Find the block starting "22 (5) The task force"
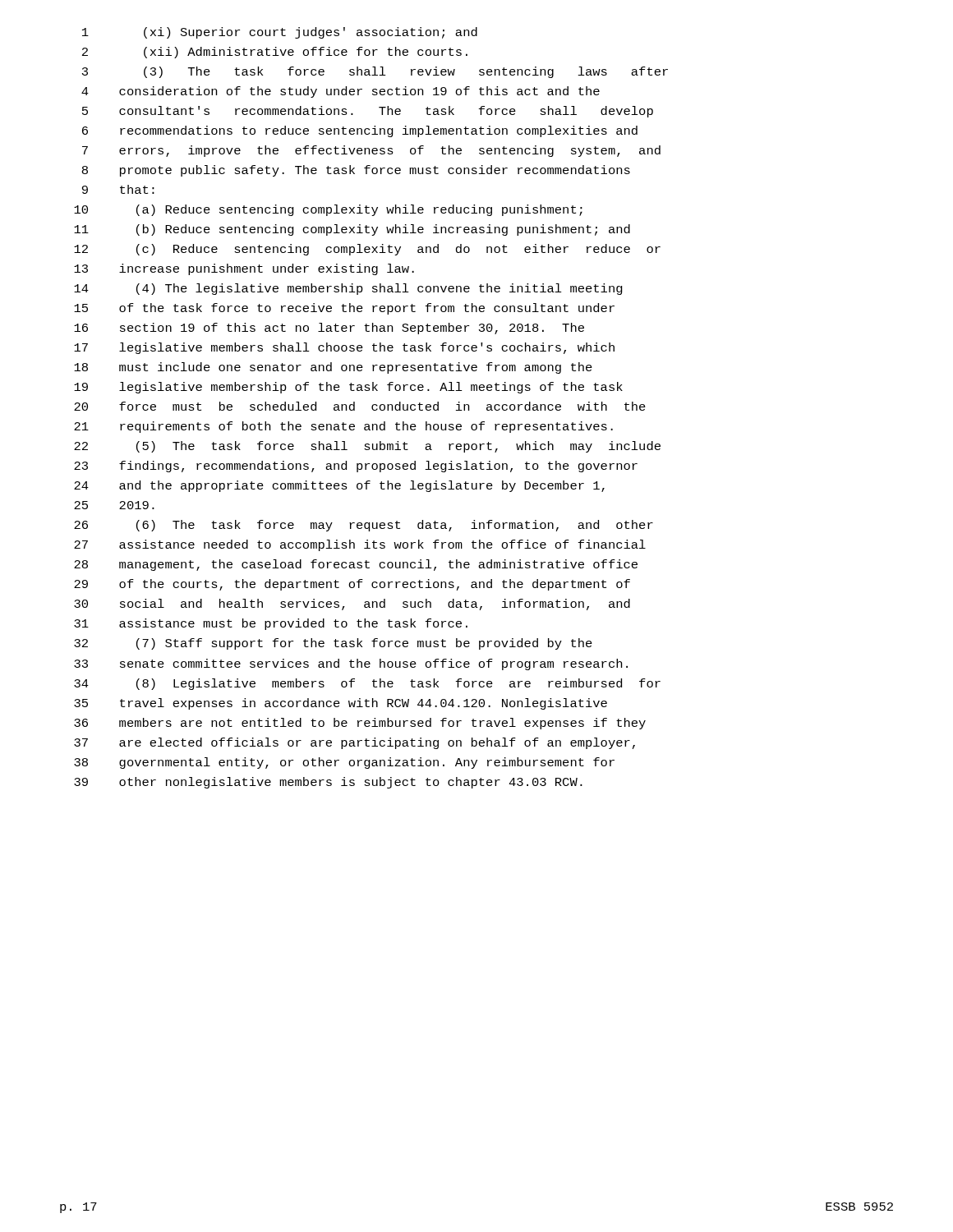Image resolution: width=953 pixels, height=1232 pixels. point(476,447)
